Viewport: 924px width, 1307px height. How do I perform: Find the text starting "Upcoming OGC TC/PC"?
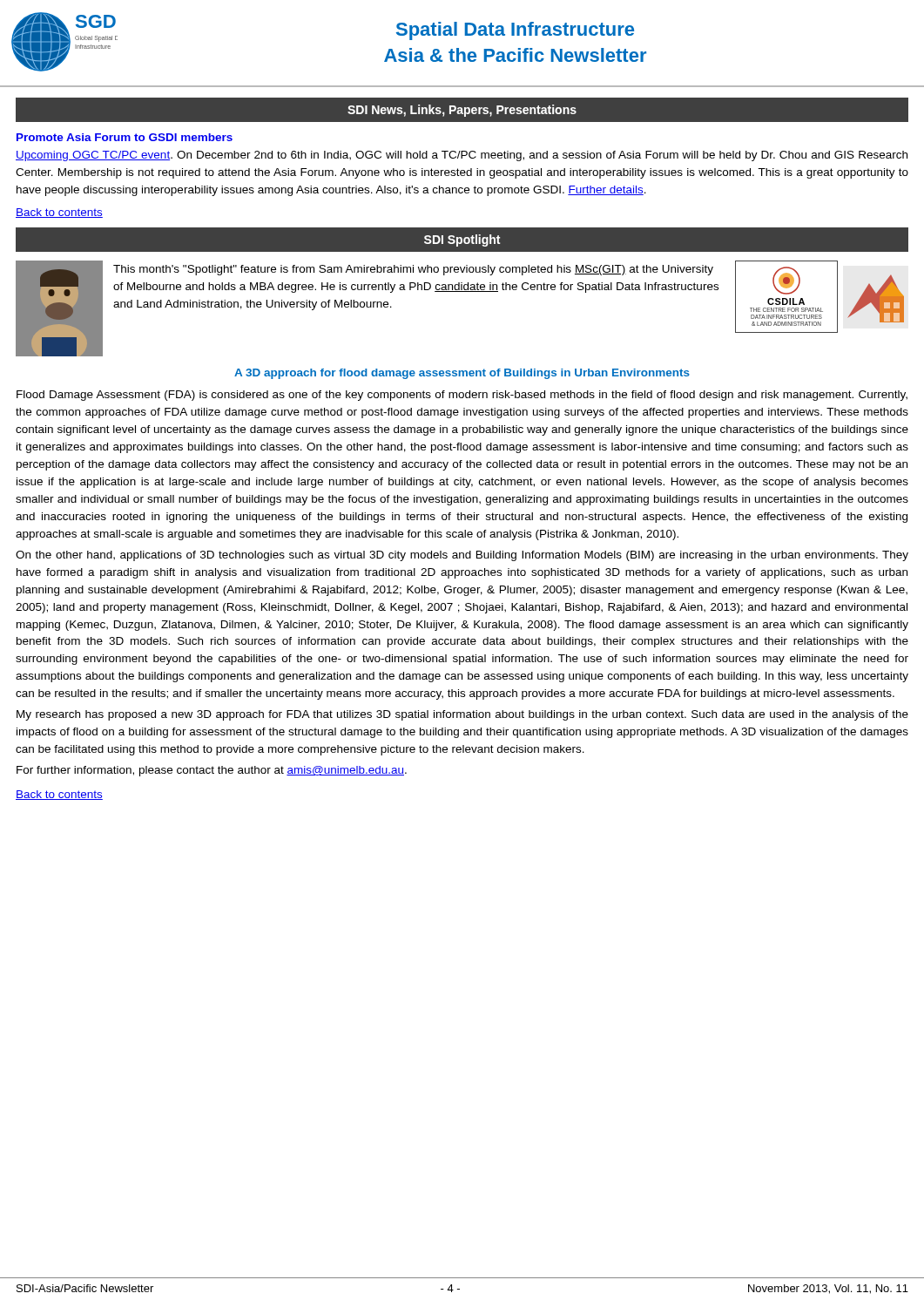(x=462, y=172)
